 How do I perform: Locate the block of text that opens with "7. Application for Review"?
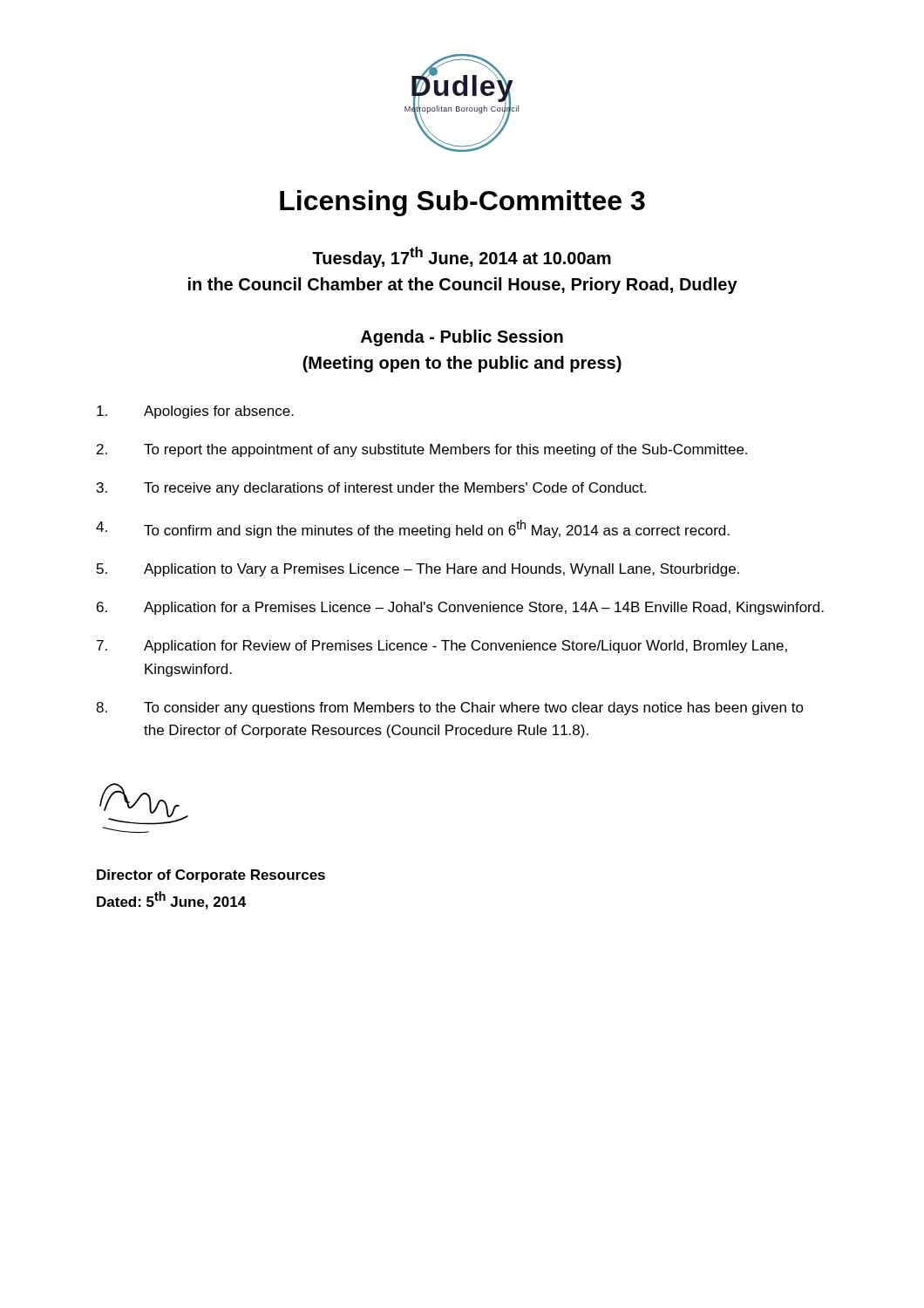462,658
